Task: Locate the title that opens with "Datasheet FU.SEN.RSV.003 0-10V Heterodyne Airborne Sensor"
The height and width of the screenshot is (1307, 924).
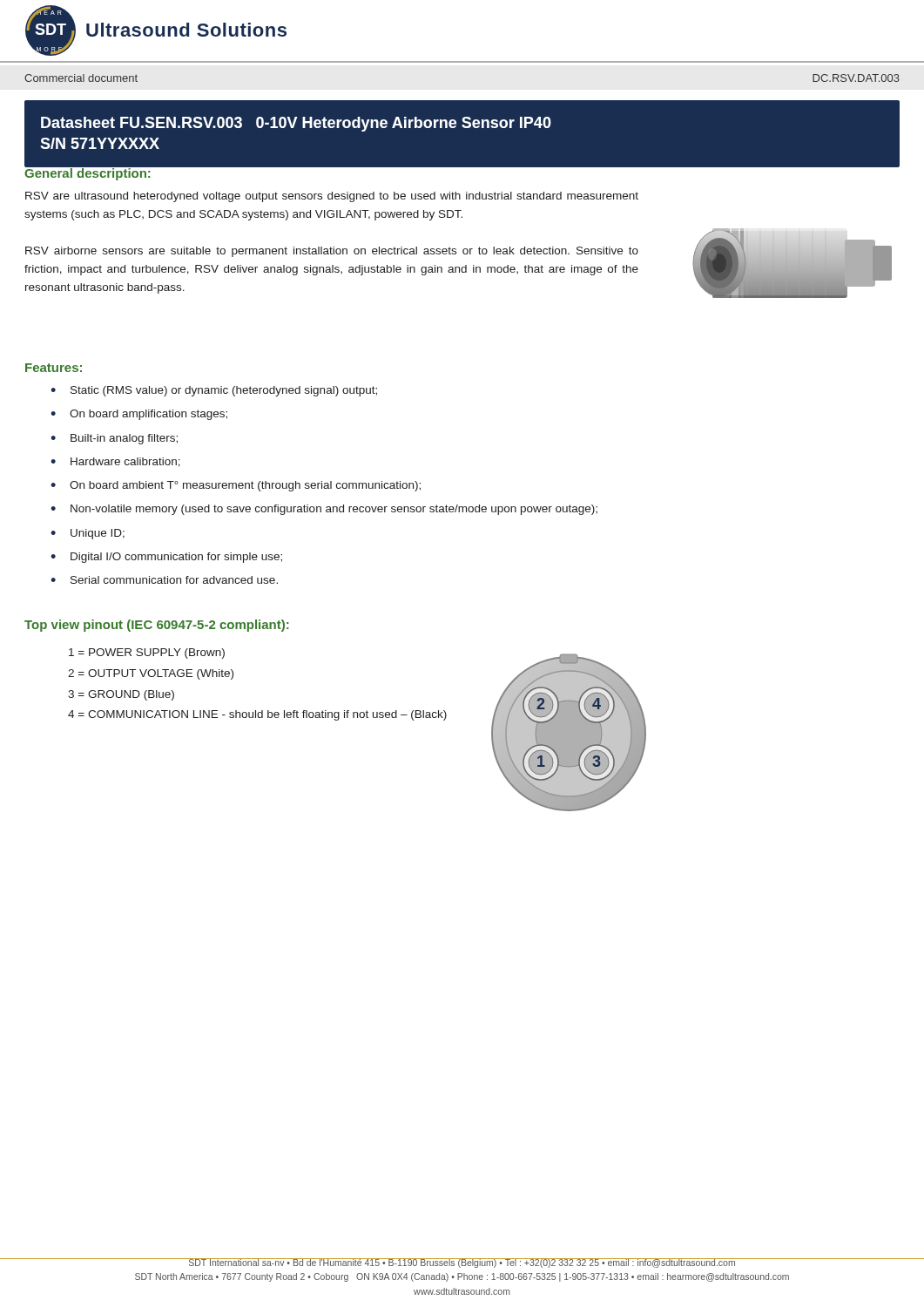Action: pos(462,134)
